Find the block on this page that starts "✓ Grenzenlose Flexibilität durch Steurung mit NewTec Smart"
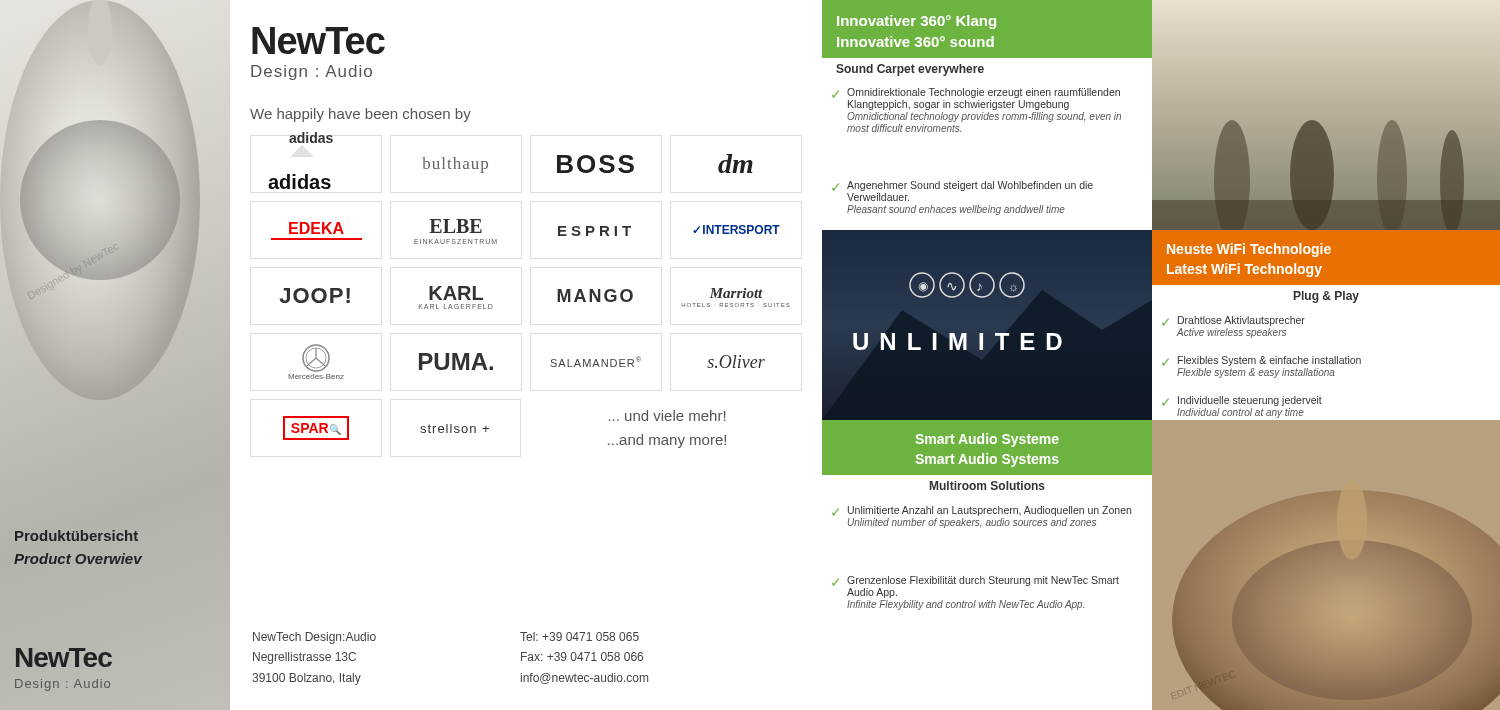 pos(985,592)
